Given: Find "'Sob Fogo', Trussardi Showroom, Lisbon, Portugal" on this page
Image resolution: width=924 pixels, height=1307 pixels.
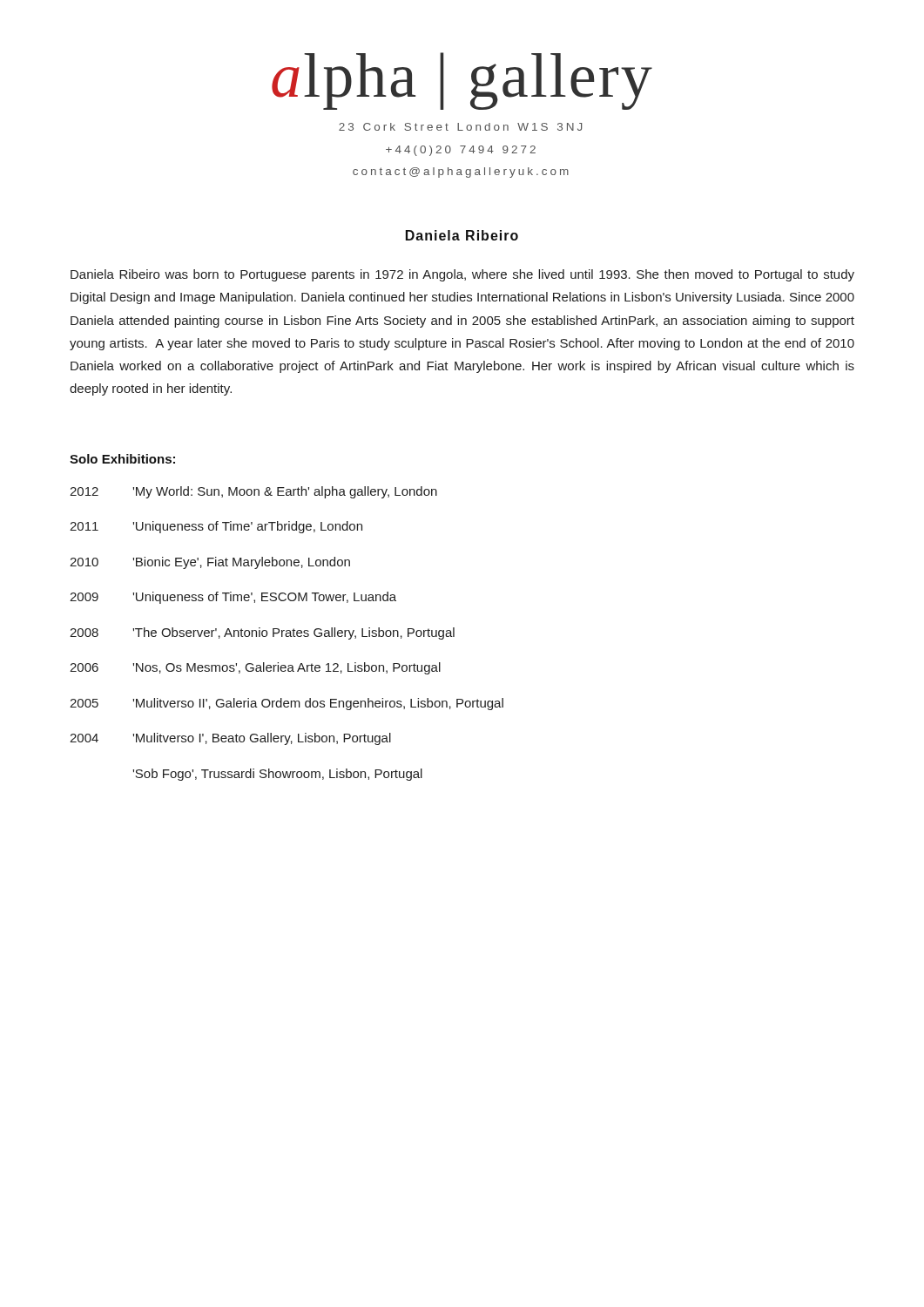Looking at the screenshot, I should [x=278, y=774].
